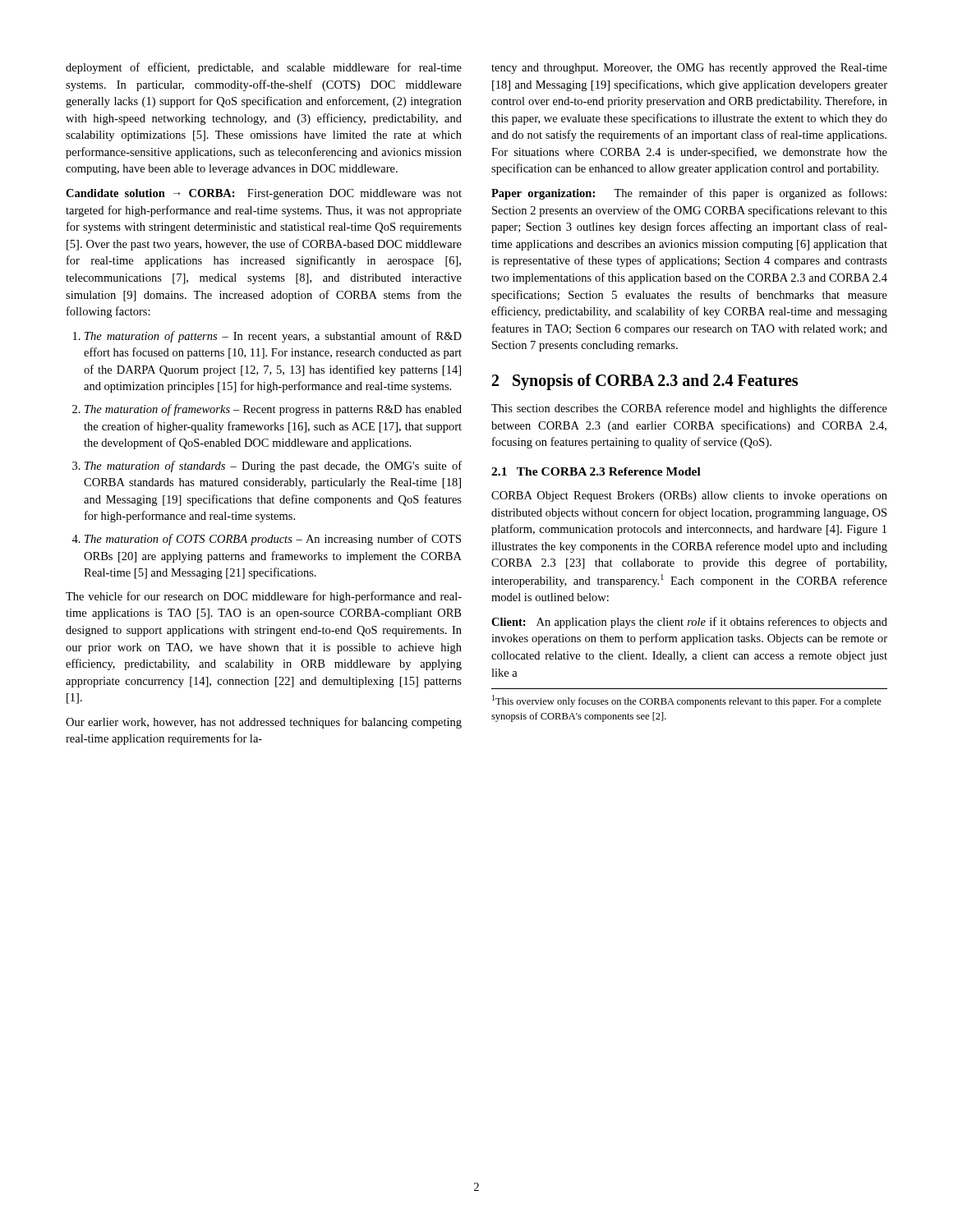Locate the passage starting "The maturation of patterns – In recent years,"
The image size is (953, 1232).
pos(273,361)
